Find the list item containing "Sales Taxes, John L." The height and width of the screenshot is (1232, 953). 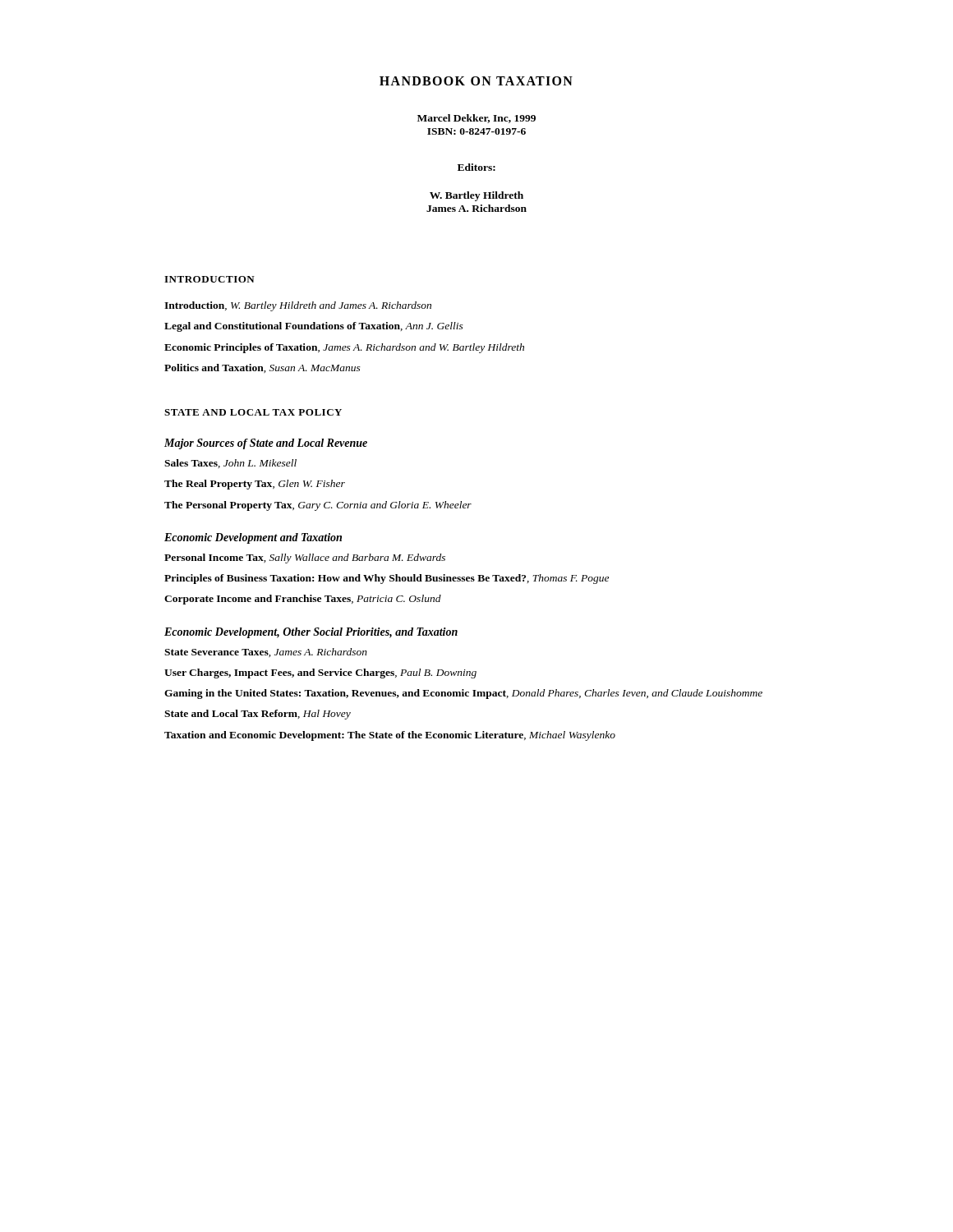[x=231, y=463]
